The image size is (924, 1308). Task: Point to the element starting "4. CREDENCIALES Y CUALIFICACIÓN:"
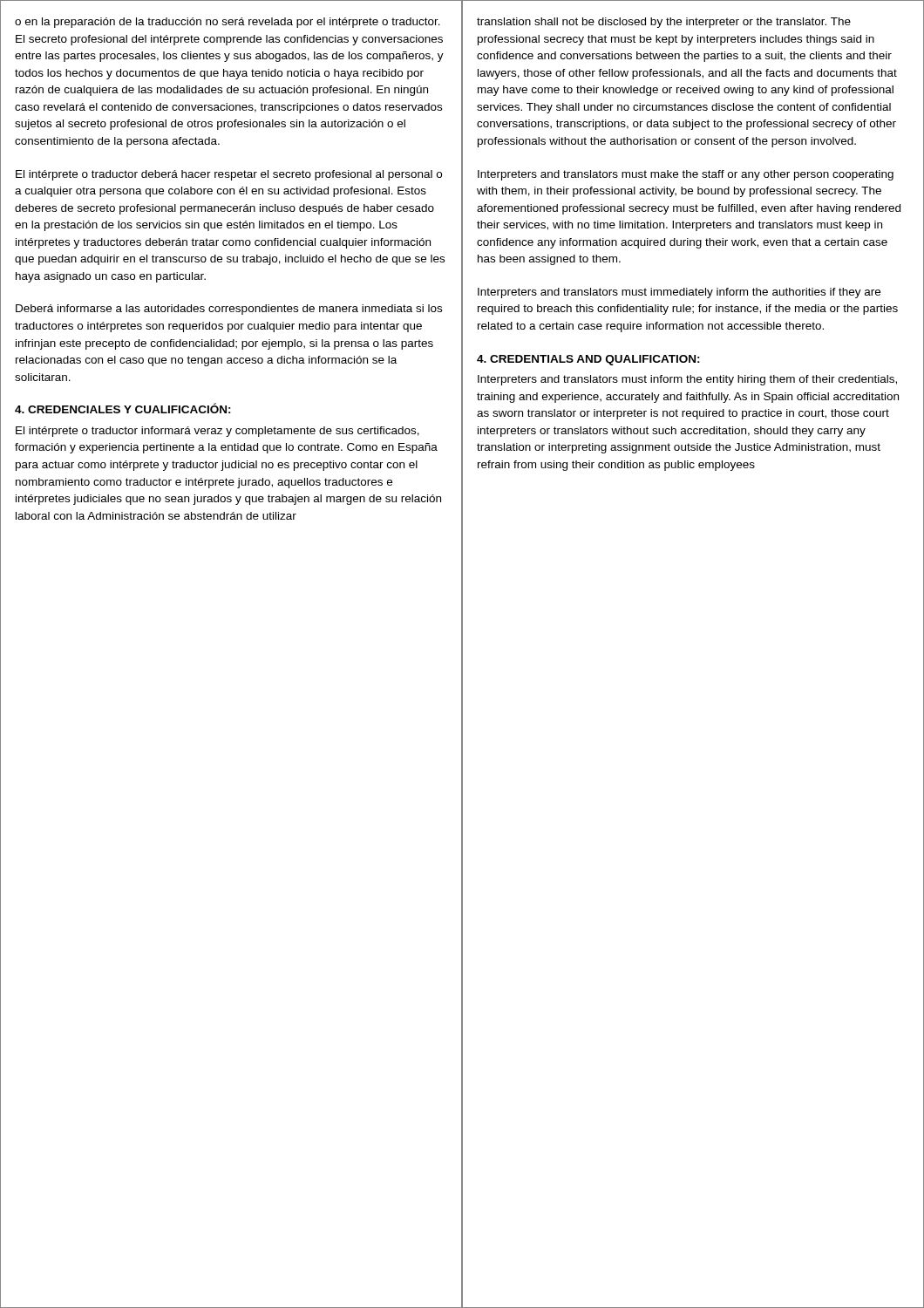click(x=123, y=410)
